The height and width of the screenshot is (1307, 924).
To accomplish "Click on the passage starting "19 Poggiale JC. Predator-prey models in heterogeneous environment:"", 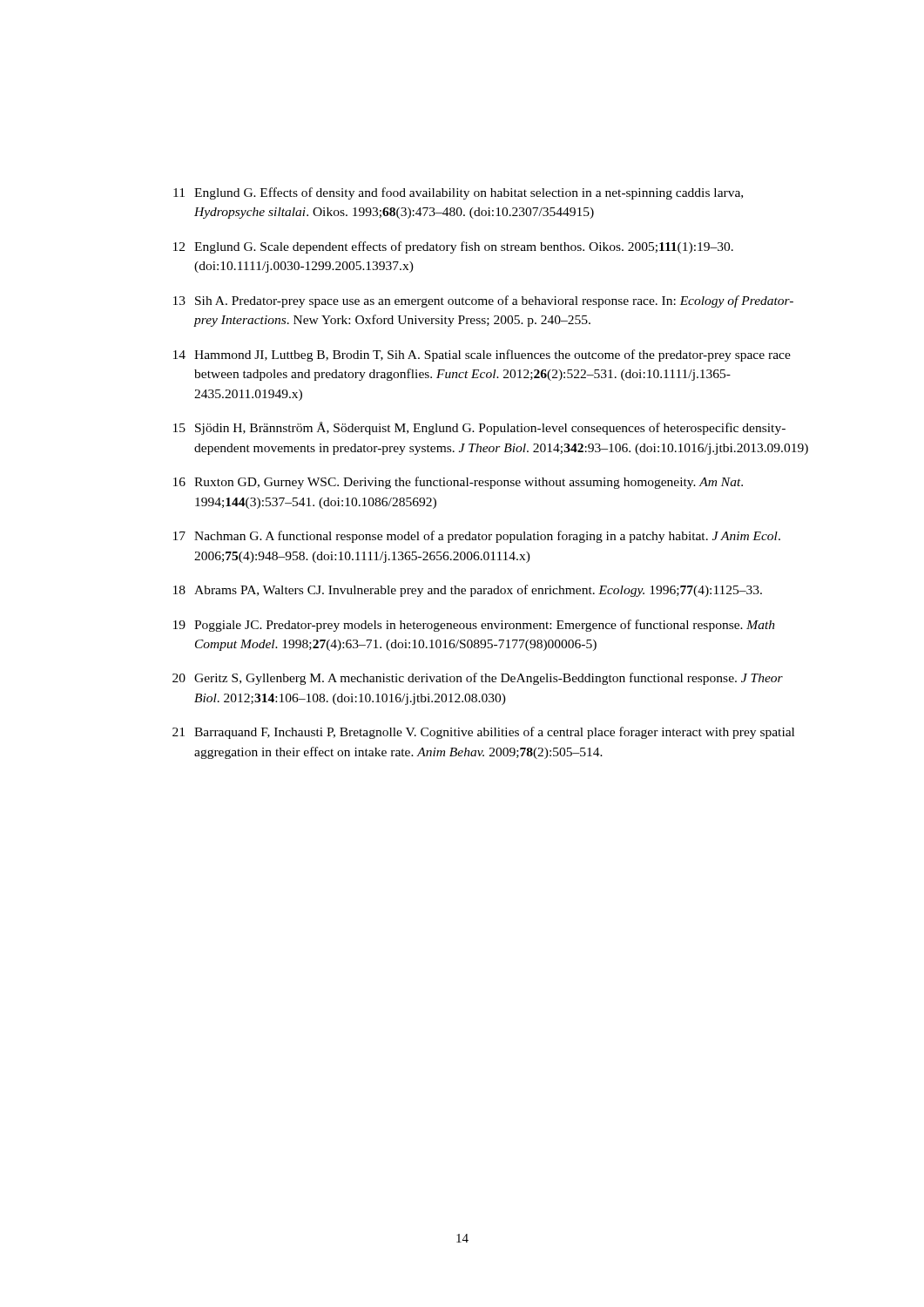I will (482, 634).
